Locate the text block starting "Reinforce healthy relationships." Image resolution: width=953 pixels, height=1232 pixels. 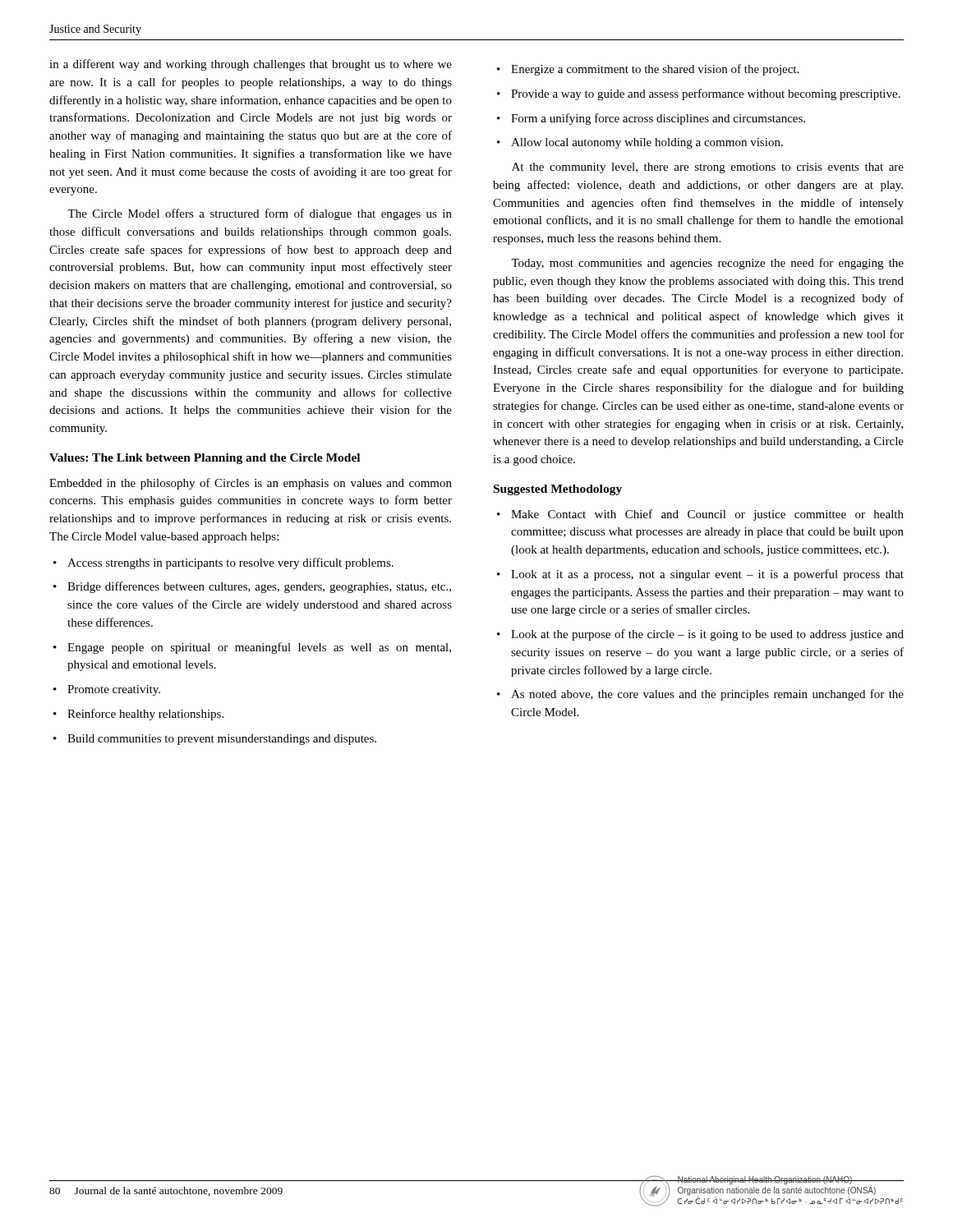tap(146, 714)
